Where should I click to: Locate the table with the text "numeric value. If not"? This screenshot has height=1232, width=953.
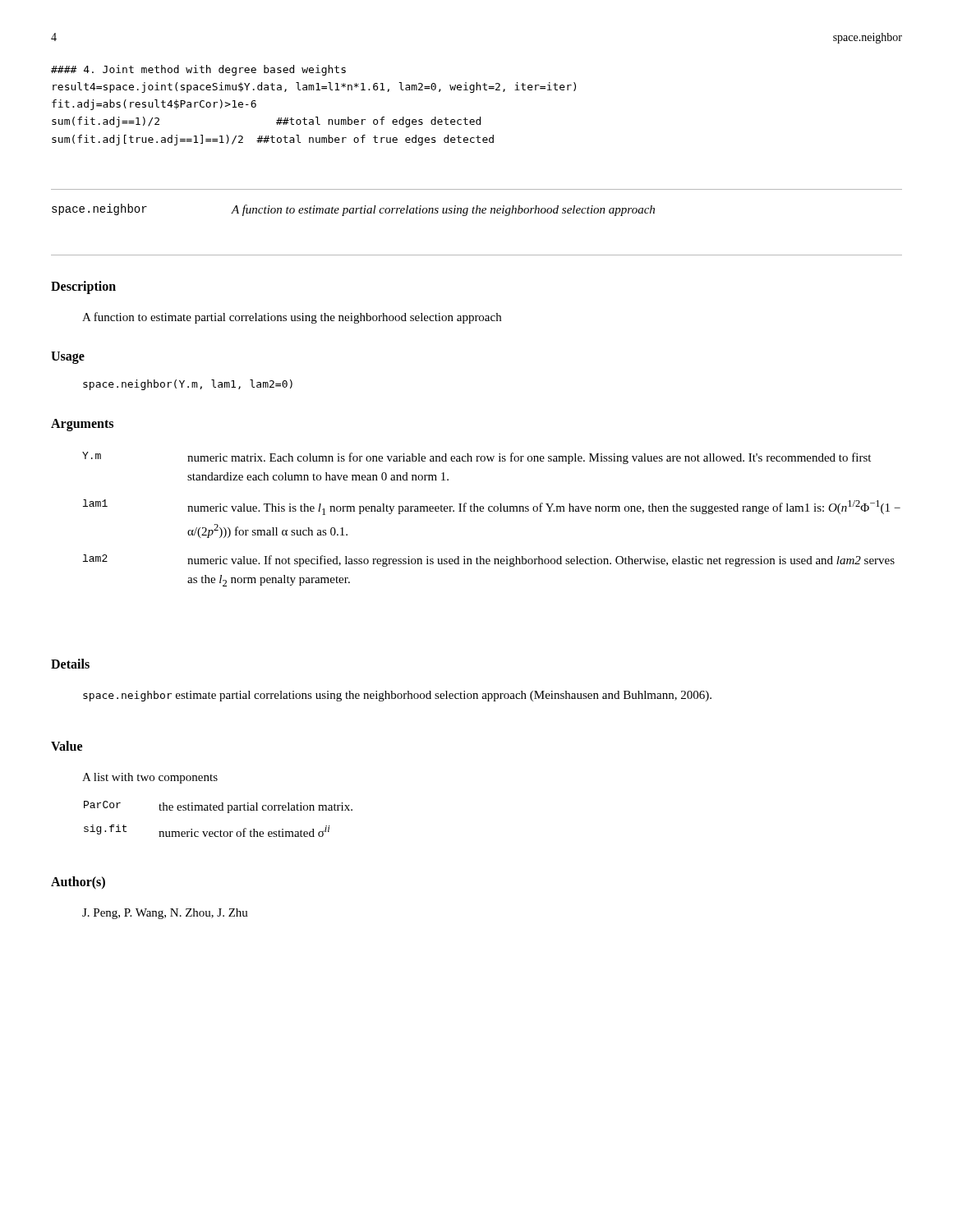pos(492,519)
